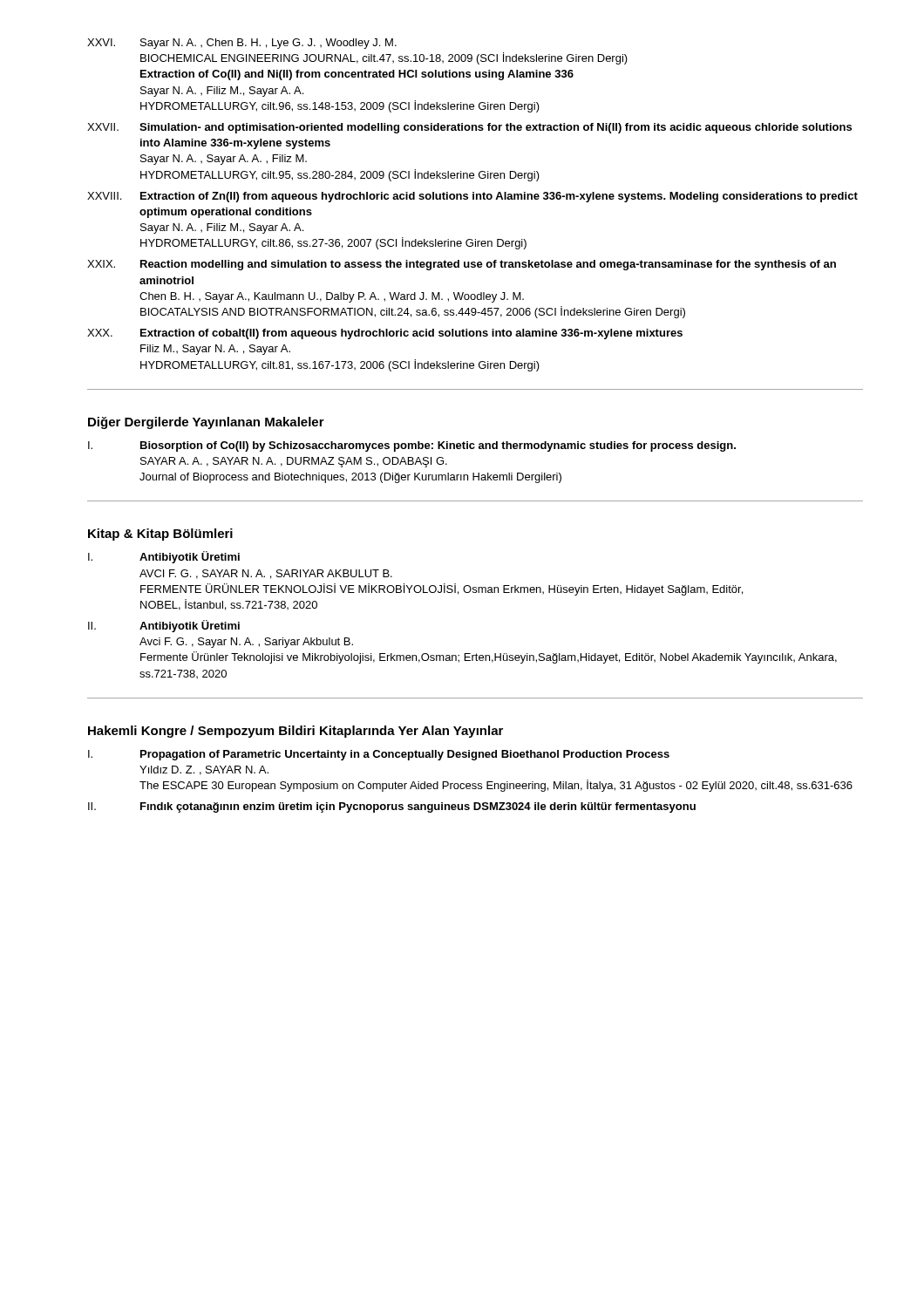Point to the element starting "XXVII. Simulation- and optimisation-oriented"

click(x=469, y=128)
